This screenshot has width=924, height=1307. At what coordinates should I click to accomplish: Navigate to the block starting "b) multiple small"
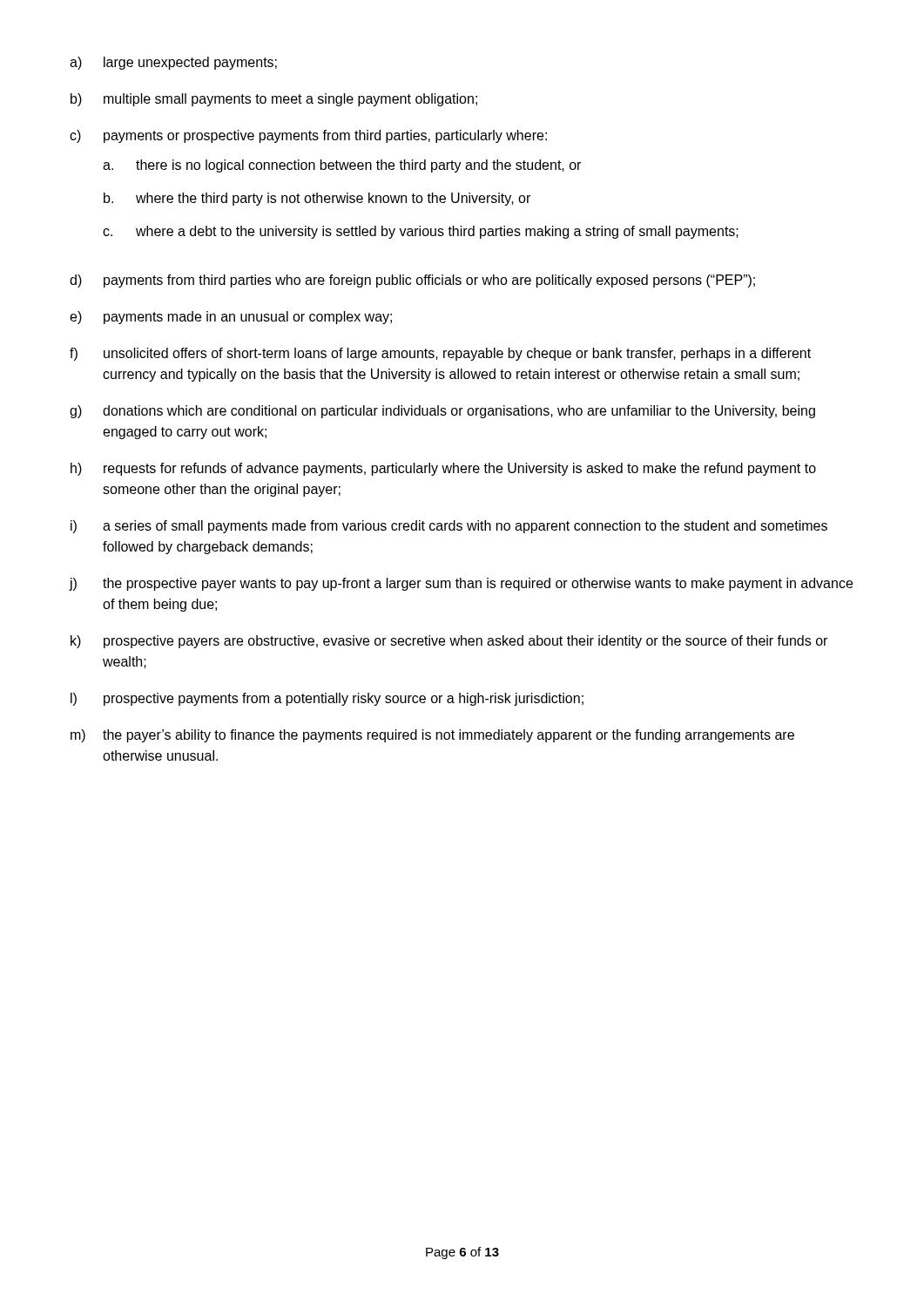462,99
